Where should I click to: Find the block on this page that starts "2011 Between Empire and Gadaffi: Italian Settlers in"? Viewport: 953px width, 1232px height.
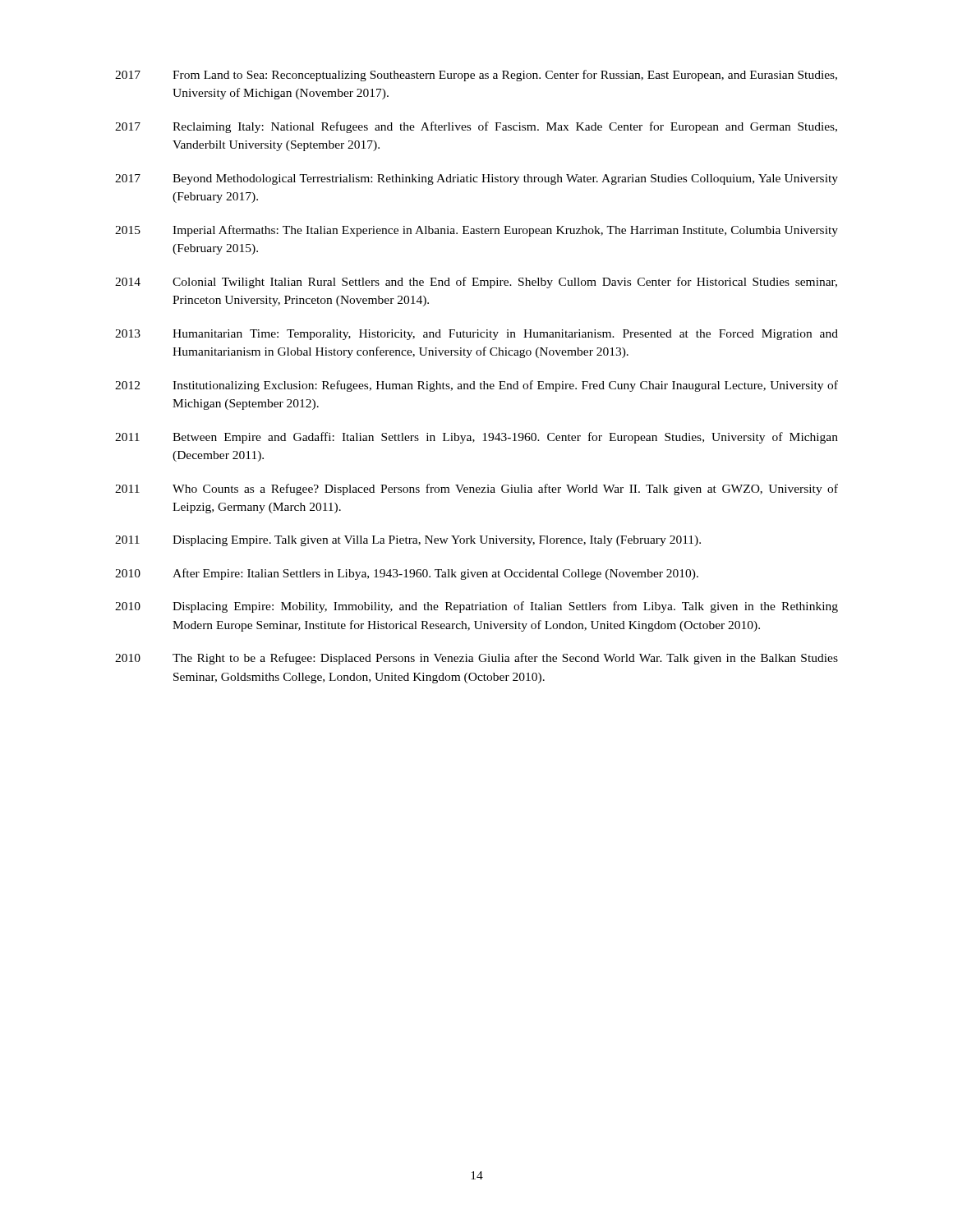click(x=476, y=446)
